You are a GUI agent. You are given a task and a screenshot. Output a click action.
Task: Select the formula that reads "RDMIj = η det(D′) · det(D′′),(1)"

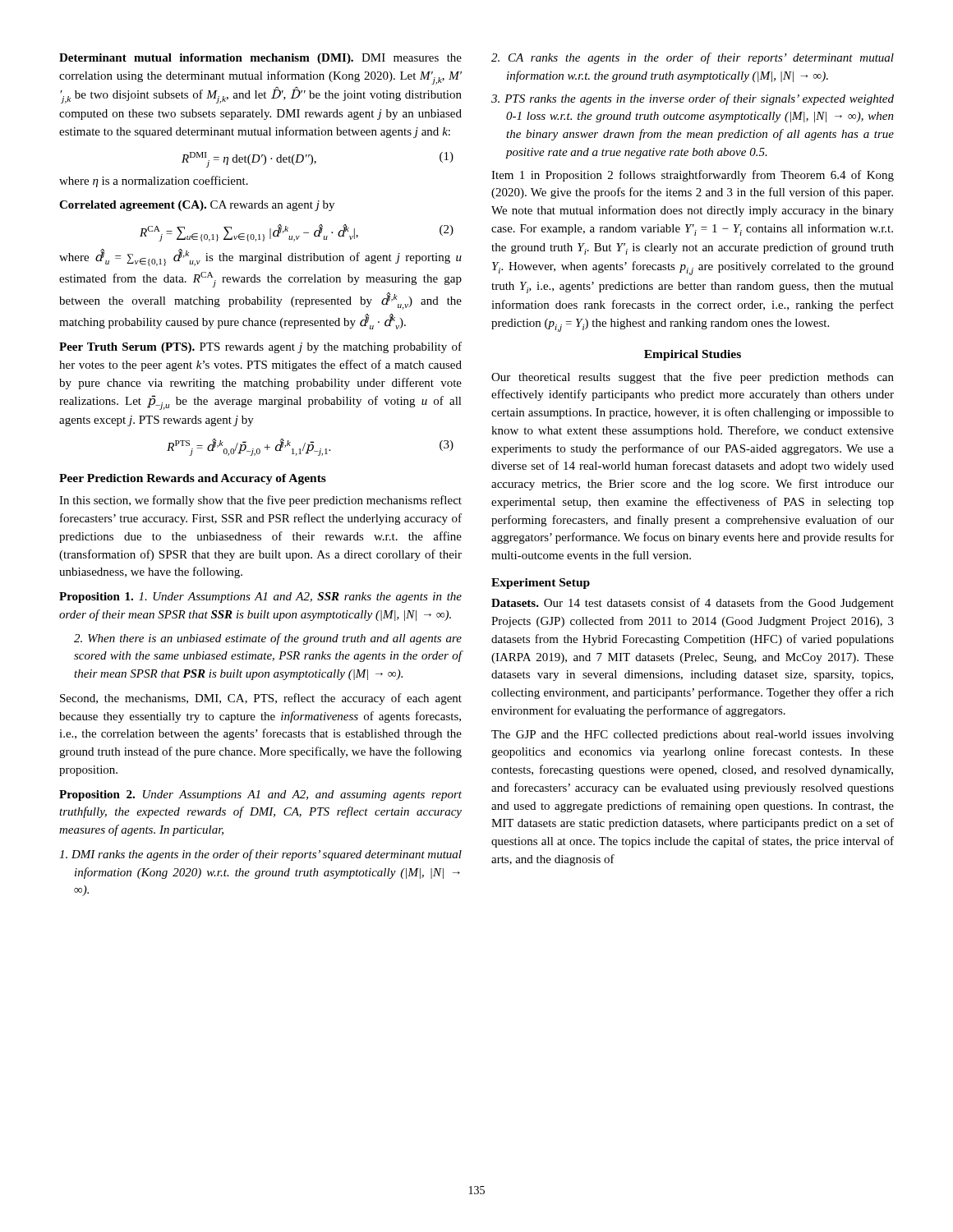pos(318,158)
